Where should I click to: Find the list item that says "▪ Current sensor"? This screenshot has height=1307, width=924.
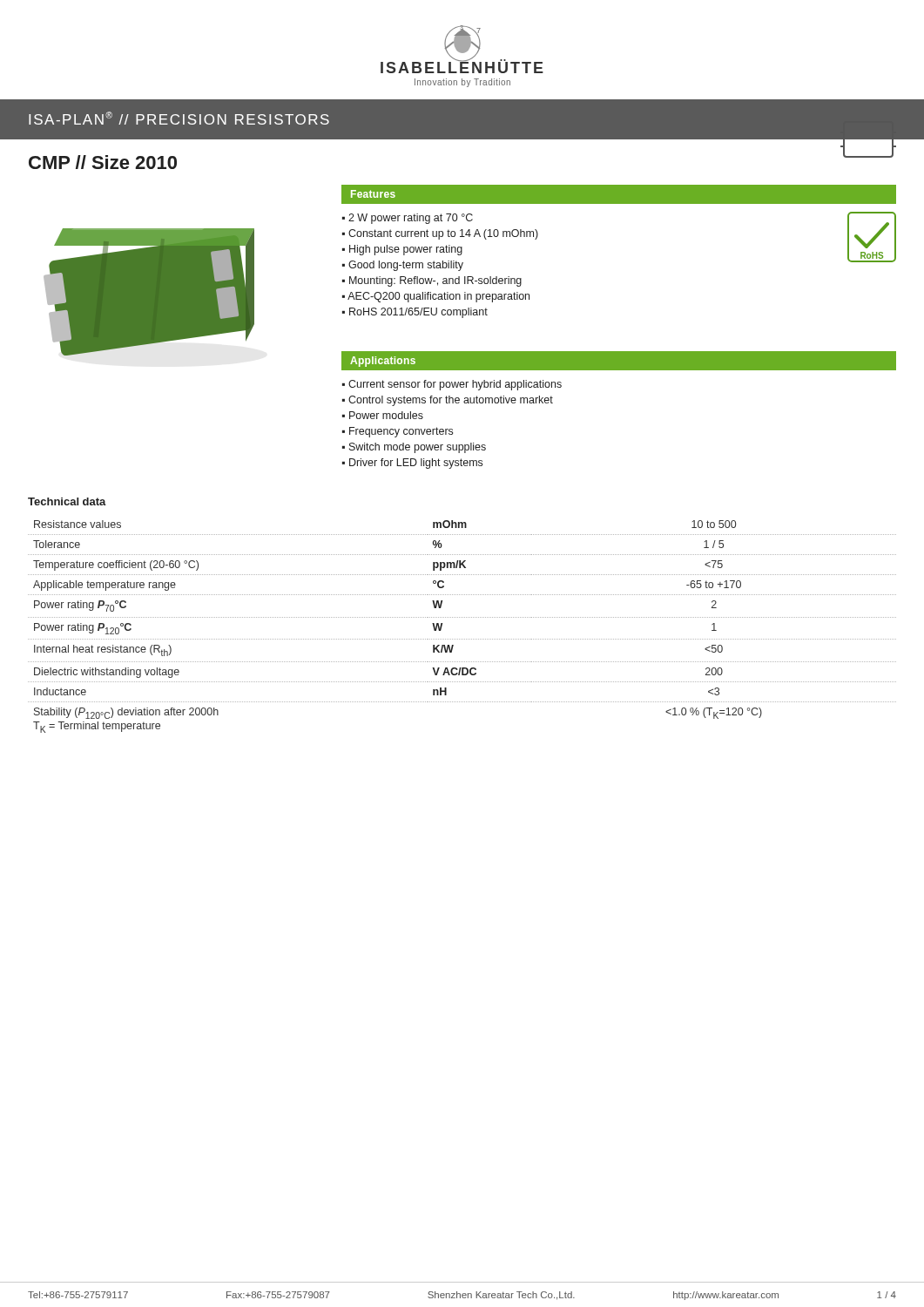(452, 384)
